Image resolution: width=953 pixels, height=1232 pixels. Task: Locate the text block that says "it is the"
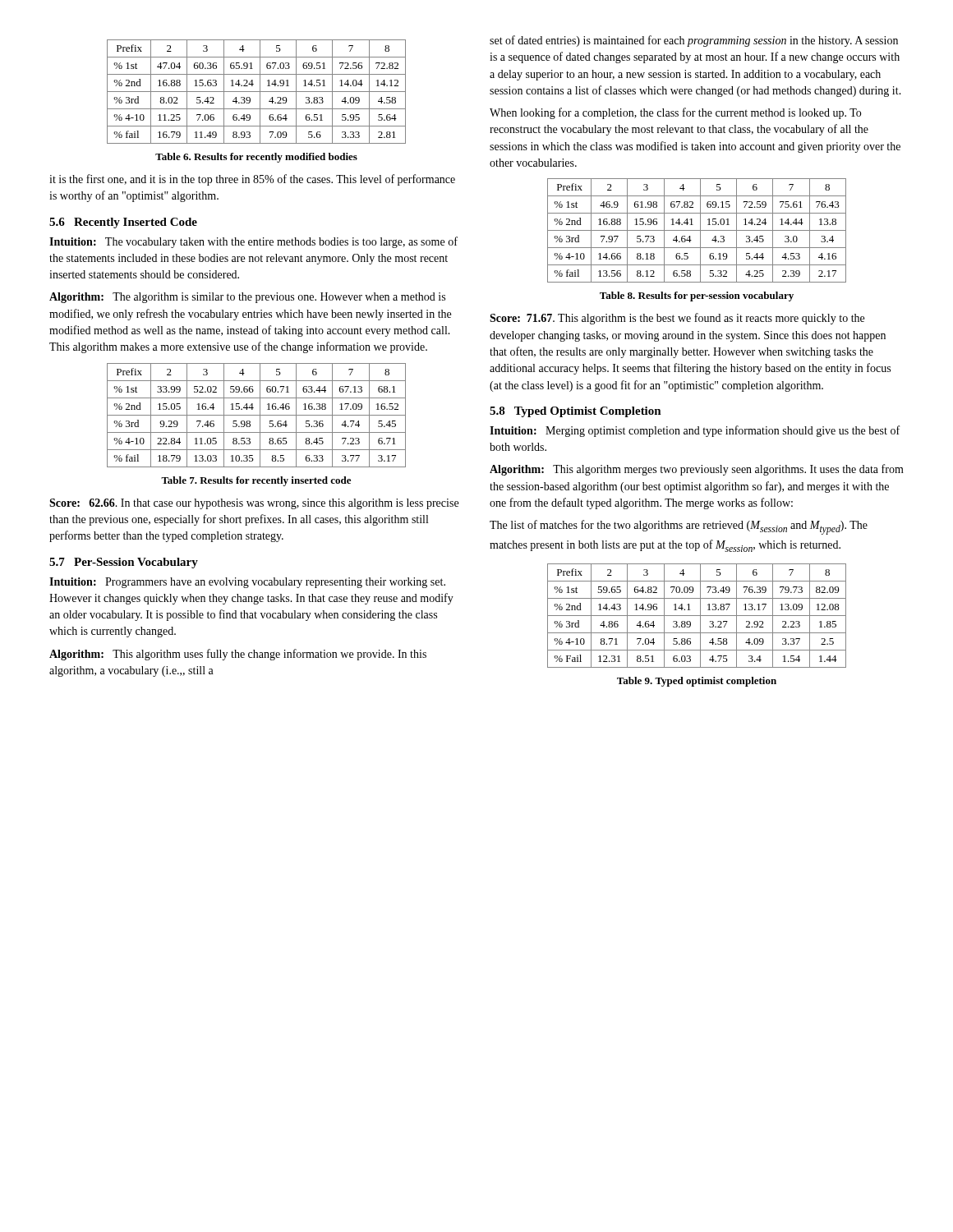tap(252, 188)
